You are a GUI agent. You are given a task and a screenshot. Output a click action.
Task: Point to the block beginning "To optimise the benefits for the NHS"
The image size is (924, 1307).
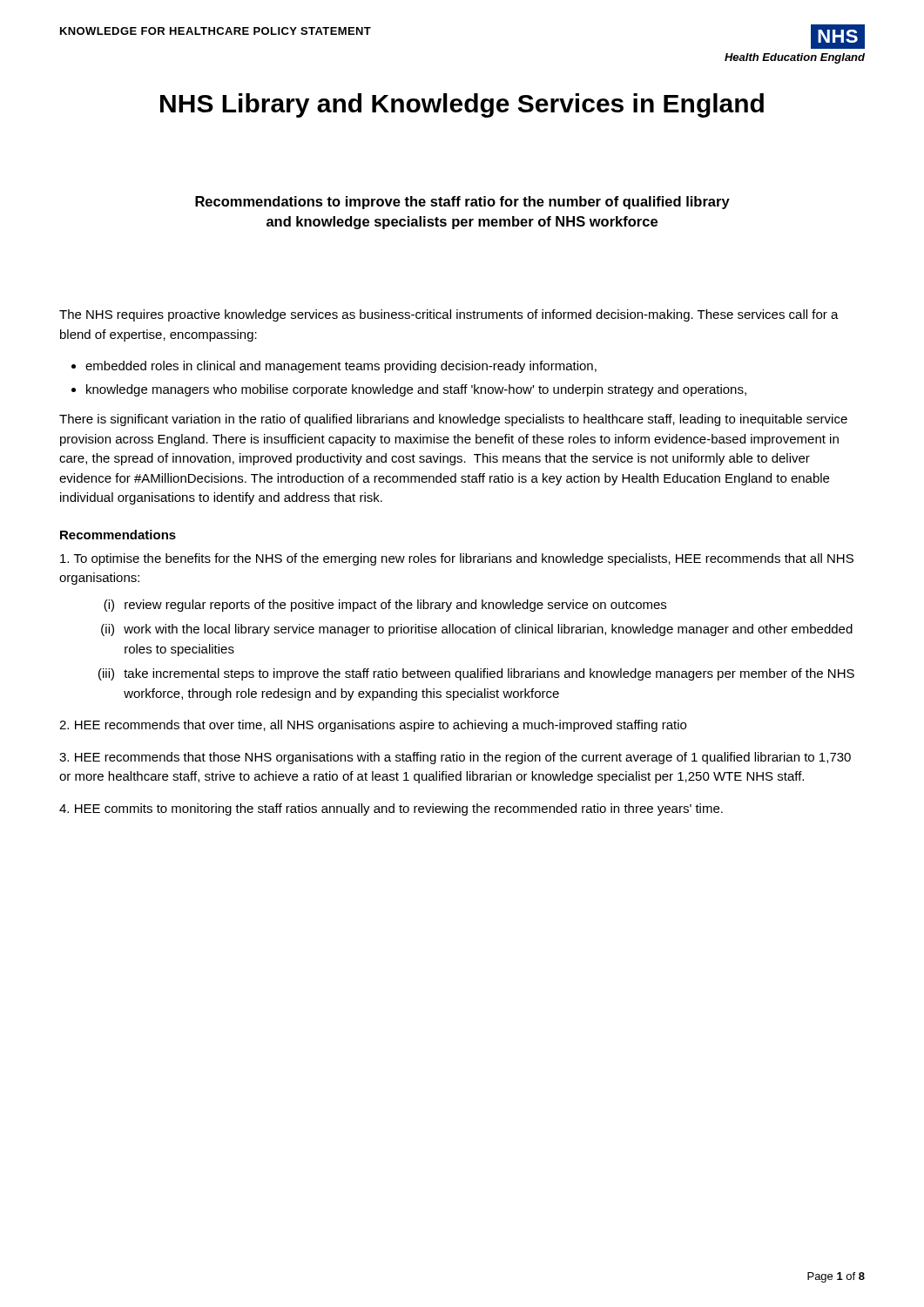tap(457, 567)
